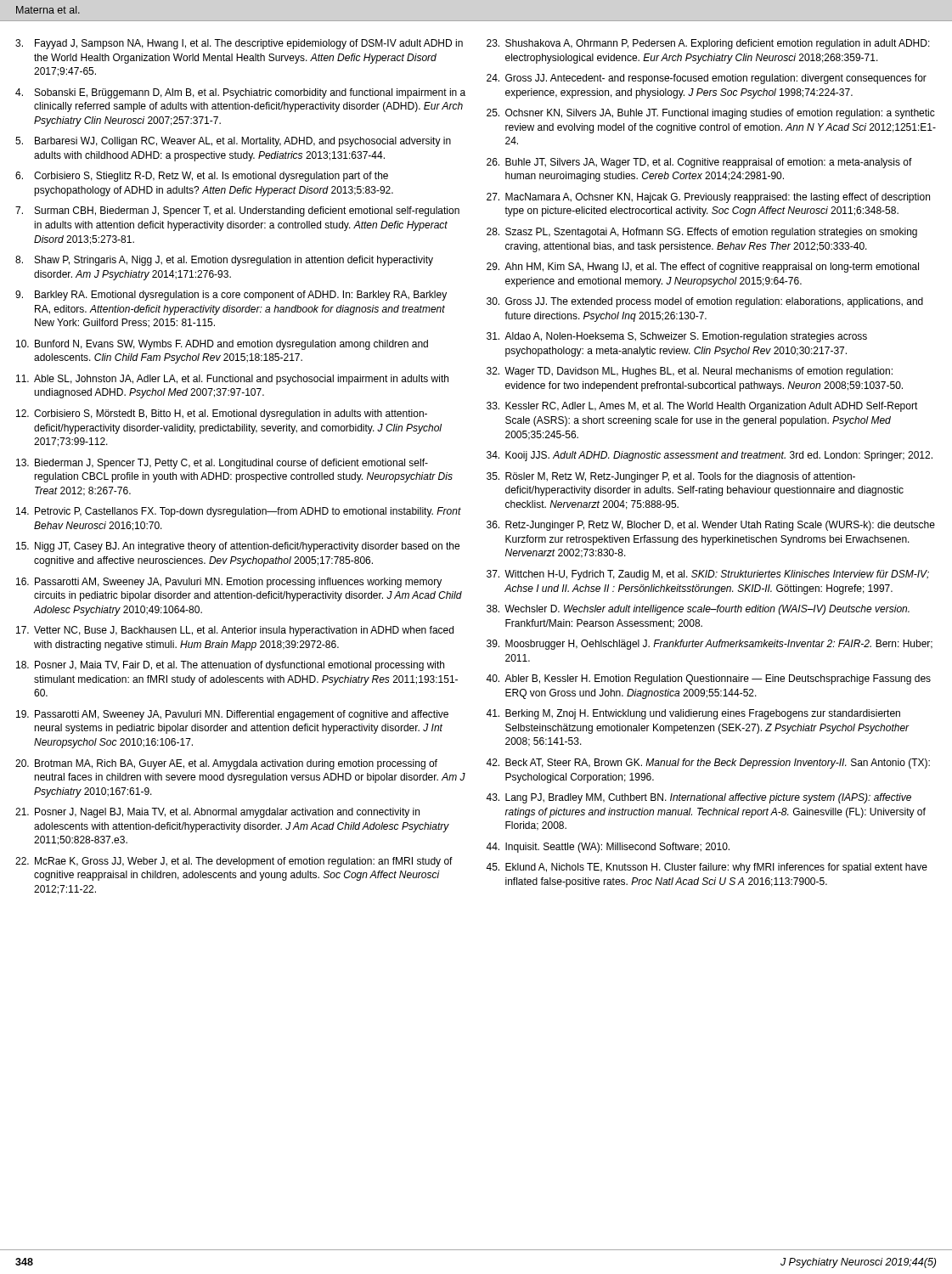952x1274 pixels.
Task: Locate the block starting "22. McRae K, Gross JJ, Weber J,"
Action: tap(241, 875)
